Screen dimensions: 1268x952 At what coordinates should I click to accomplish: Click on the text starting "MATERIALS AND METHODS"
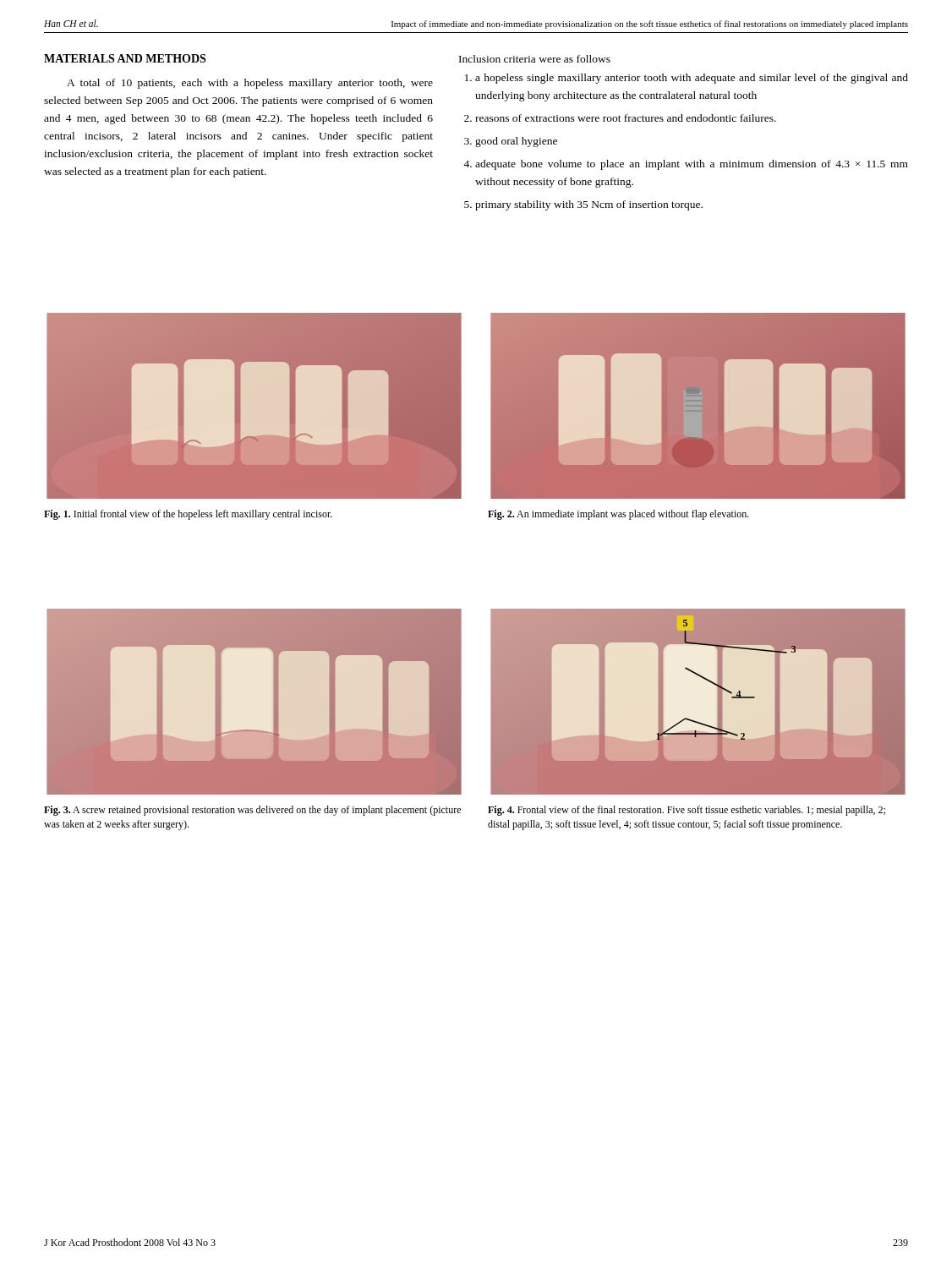[125, 59]
